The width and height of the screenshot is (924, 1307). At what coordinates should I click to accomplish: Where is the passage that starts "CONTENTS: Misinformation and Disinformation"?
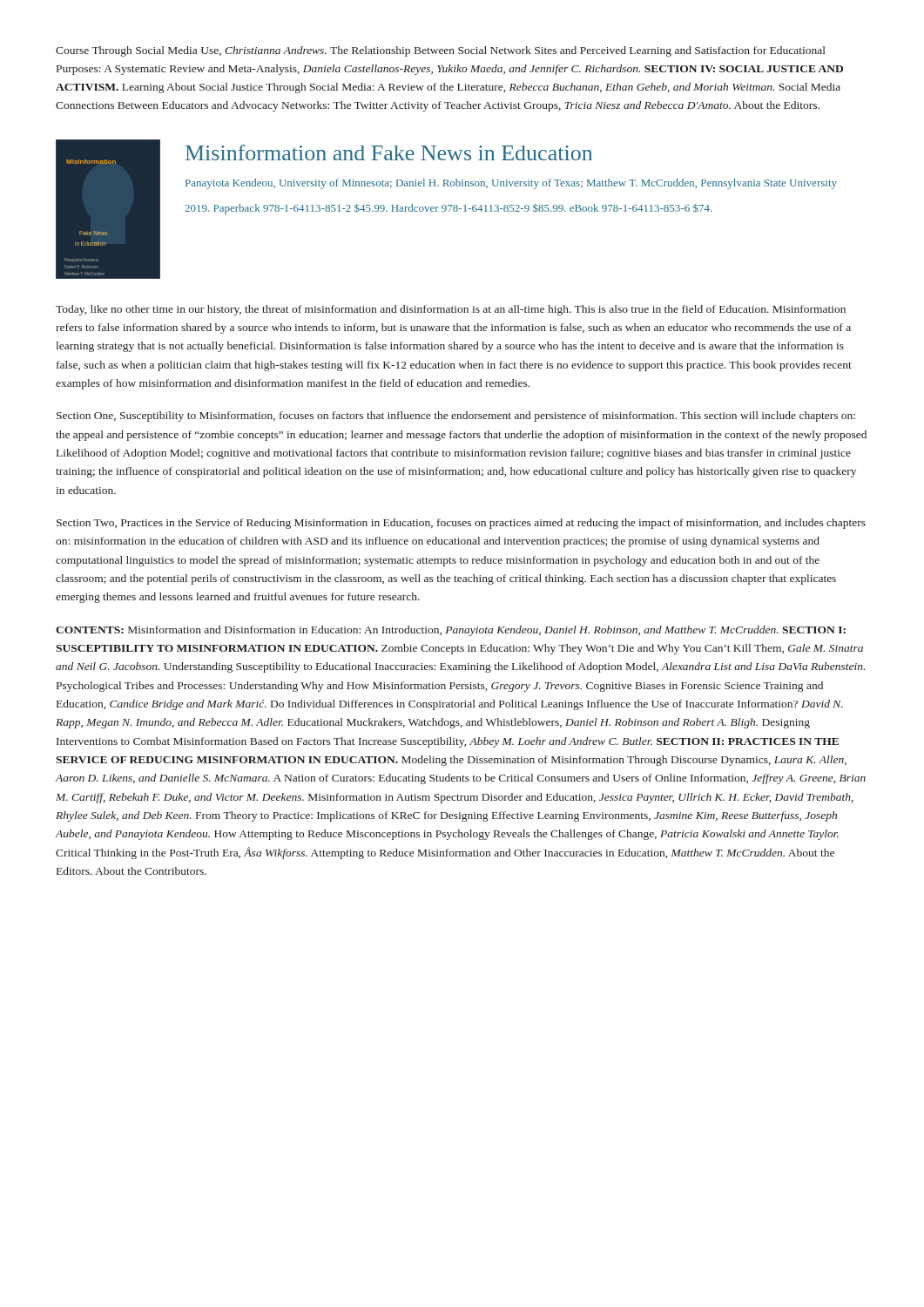coord(461,750)
